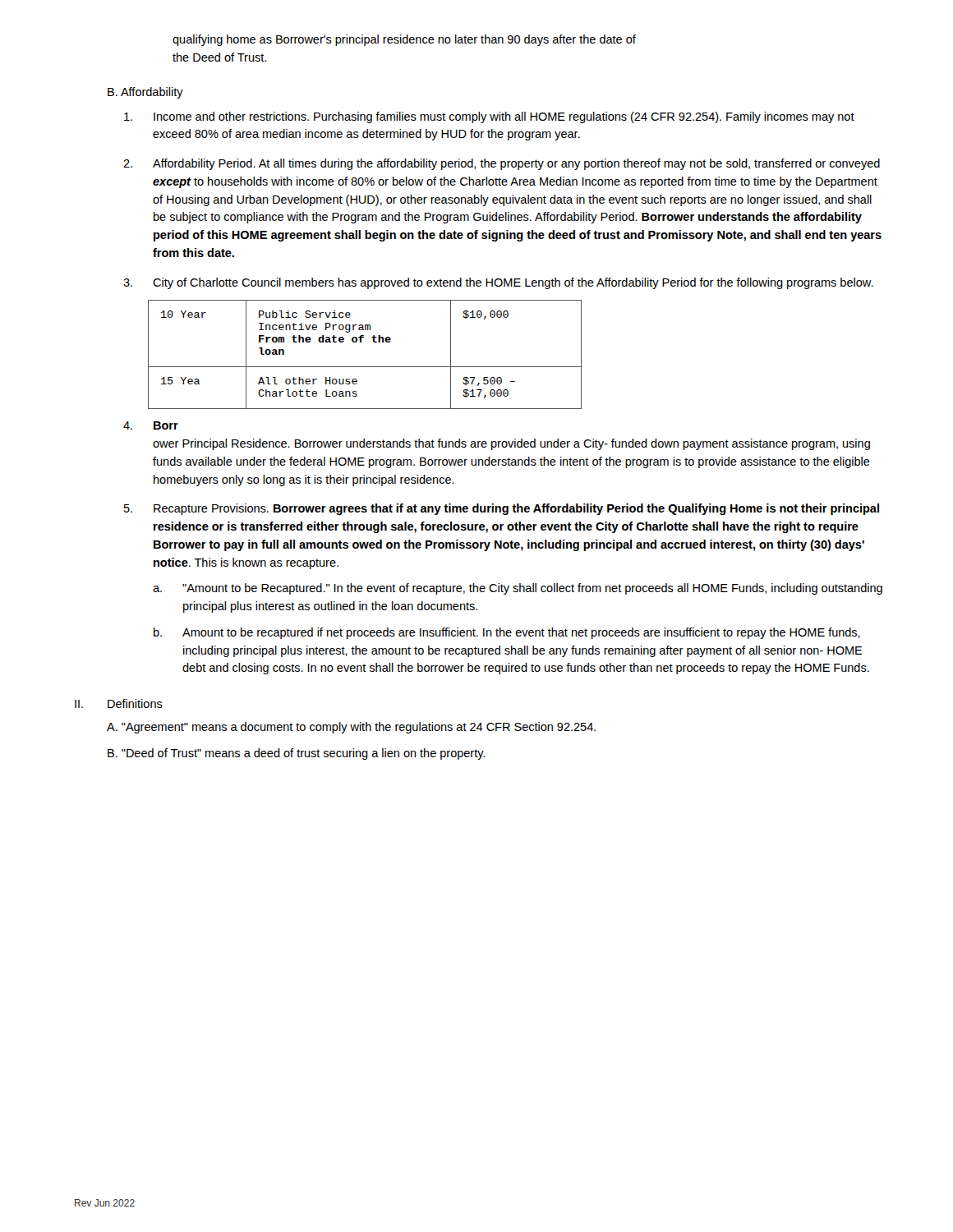The image size is (953, 1232).
Task: Click on the list item that reads "5. Recapture Provisions. Borrower agrees that"
Action: pyautogui.click(x=505, y=593)
